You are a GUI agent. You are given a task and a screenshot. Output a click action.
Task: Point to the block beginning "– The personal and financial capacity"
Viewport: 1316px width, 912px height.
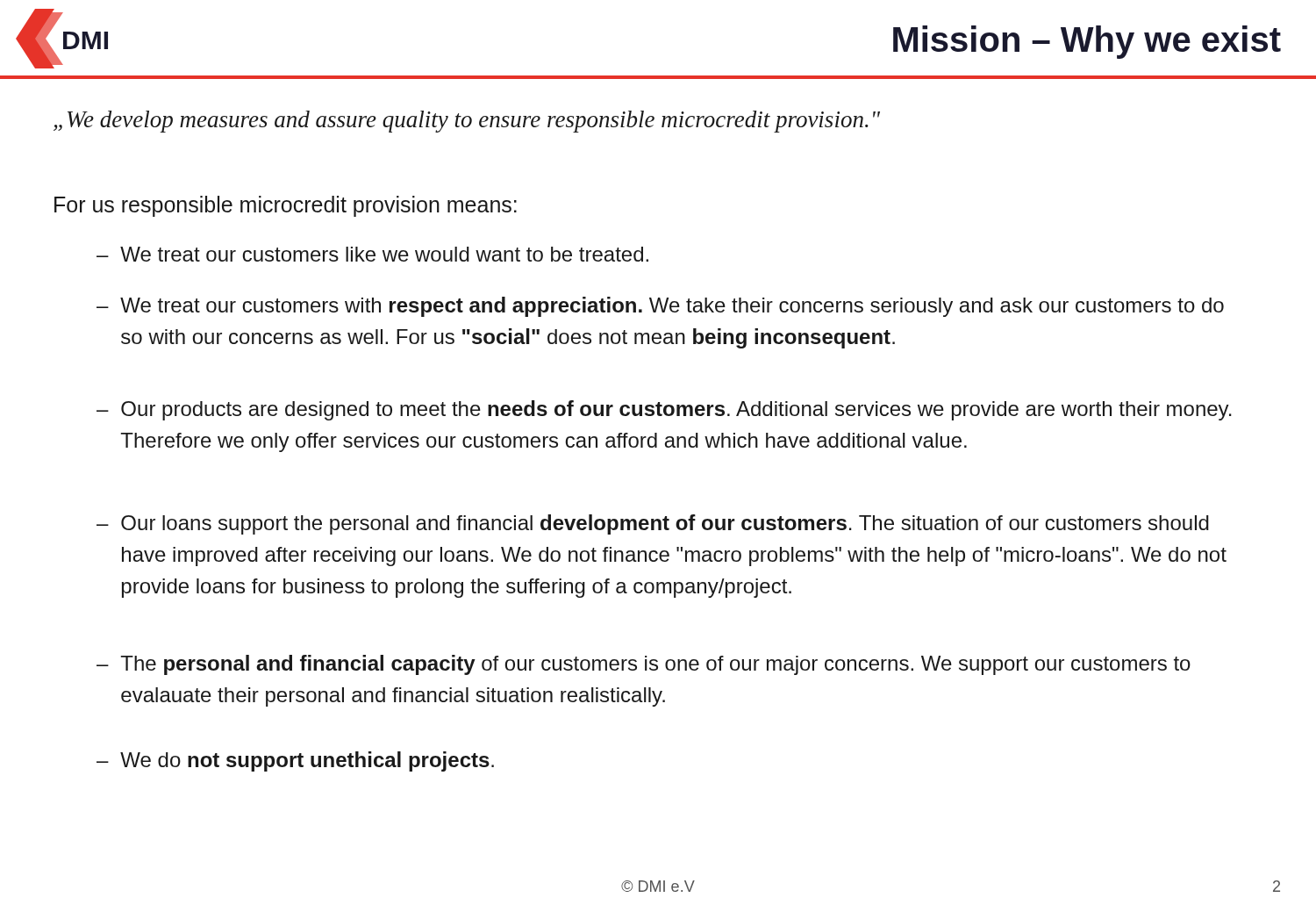click(671, 679)
